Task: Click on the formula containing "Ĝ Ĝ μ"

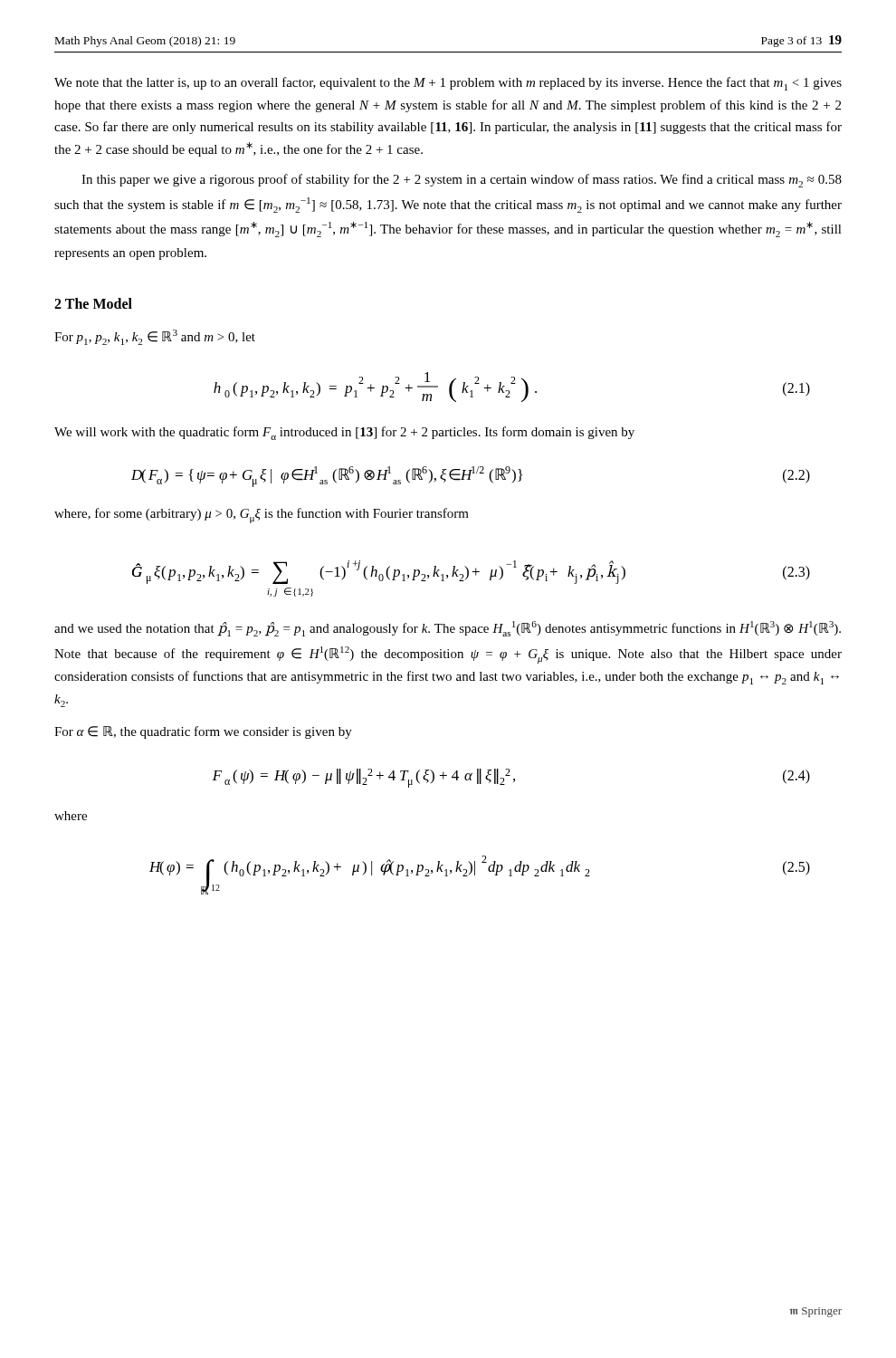Action: (448, 571)
